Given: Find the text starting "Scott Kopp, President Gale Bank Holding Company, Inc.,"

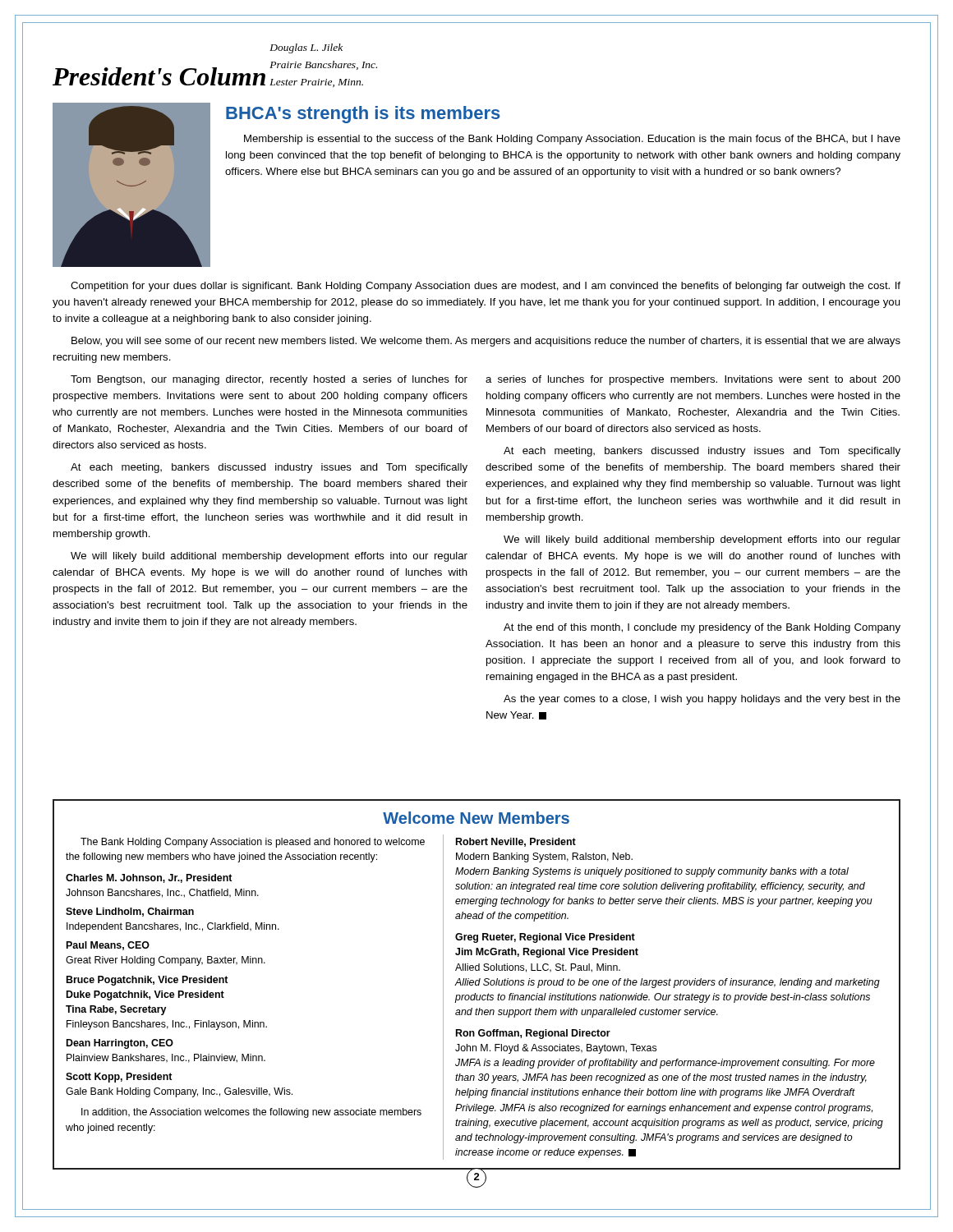Looking at the screenshot, I should 249,1084.
